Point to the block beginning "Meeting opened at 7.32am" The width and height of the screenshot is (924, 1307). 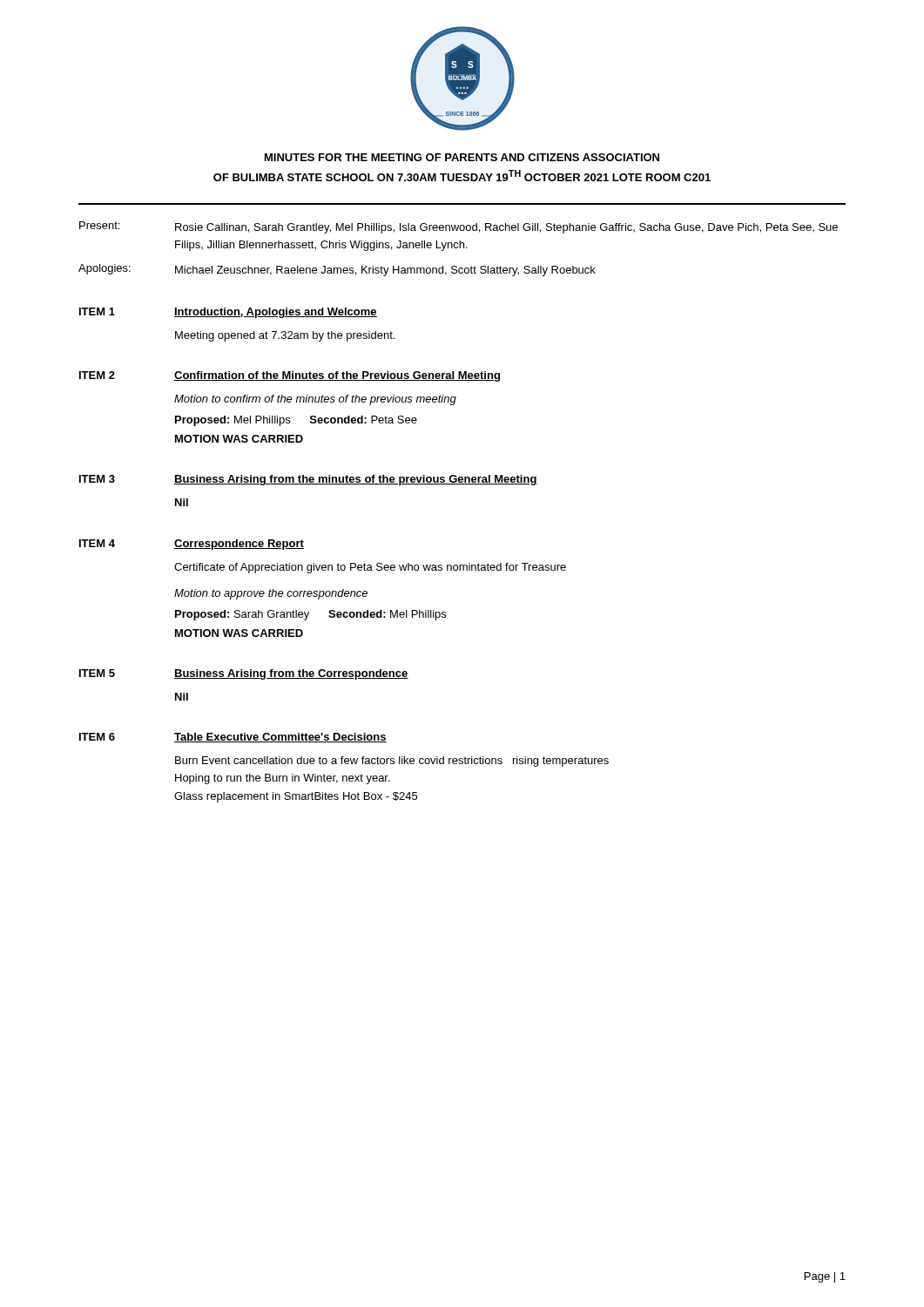pos(285,335)
